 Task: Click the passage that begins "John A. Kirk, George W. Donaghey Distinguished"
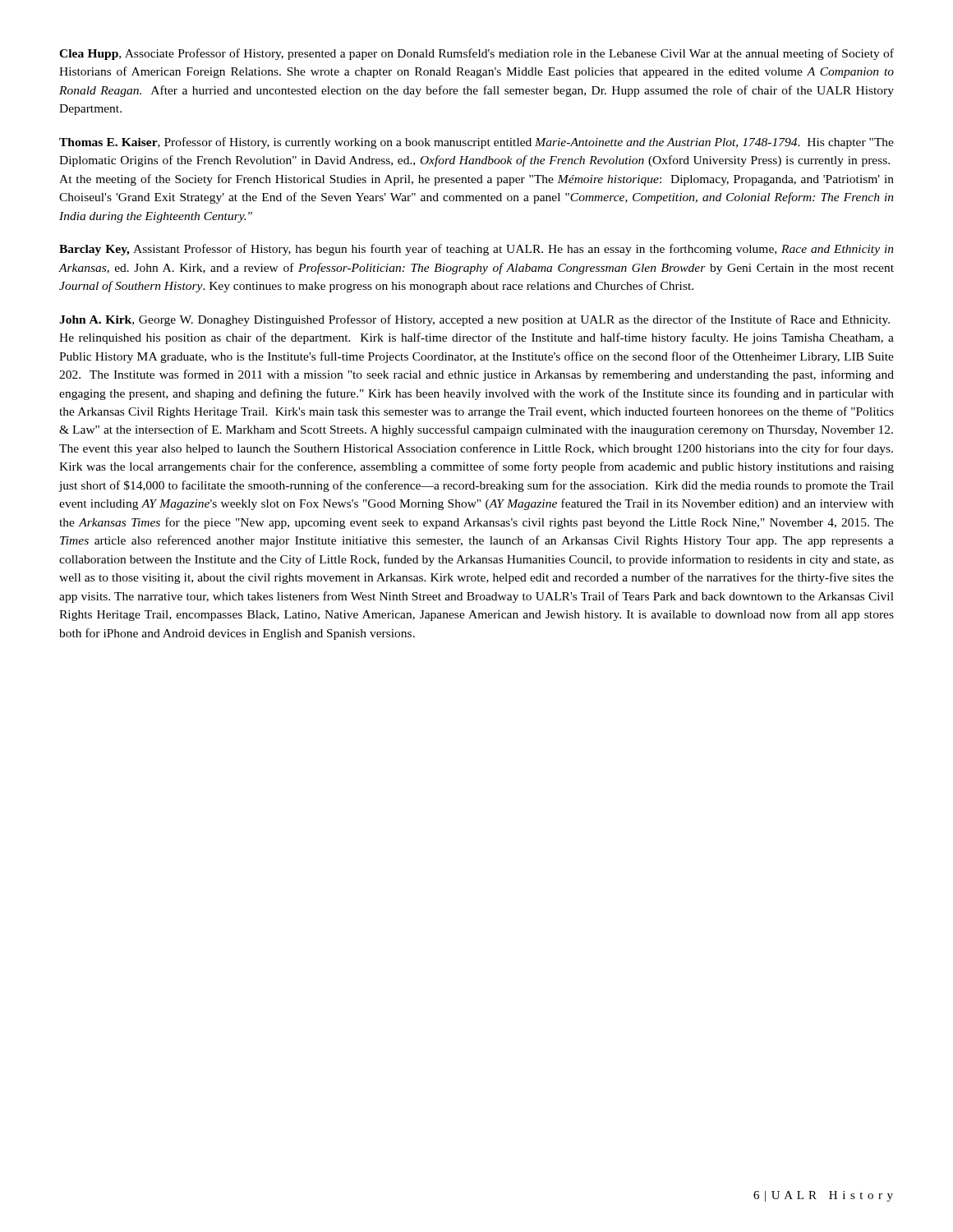tap(476, 476)
